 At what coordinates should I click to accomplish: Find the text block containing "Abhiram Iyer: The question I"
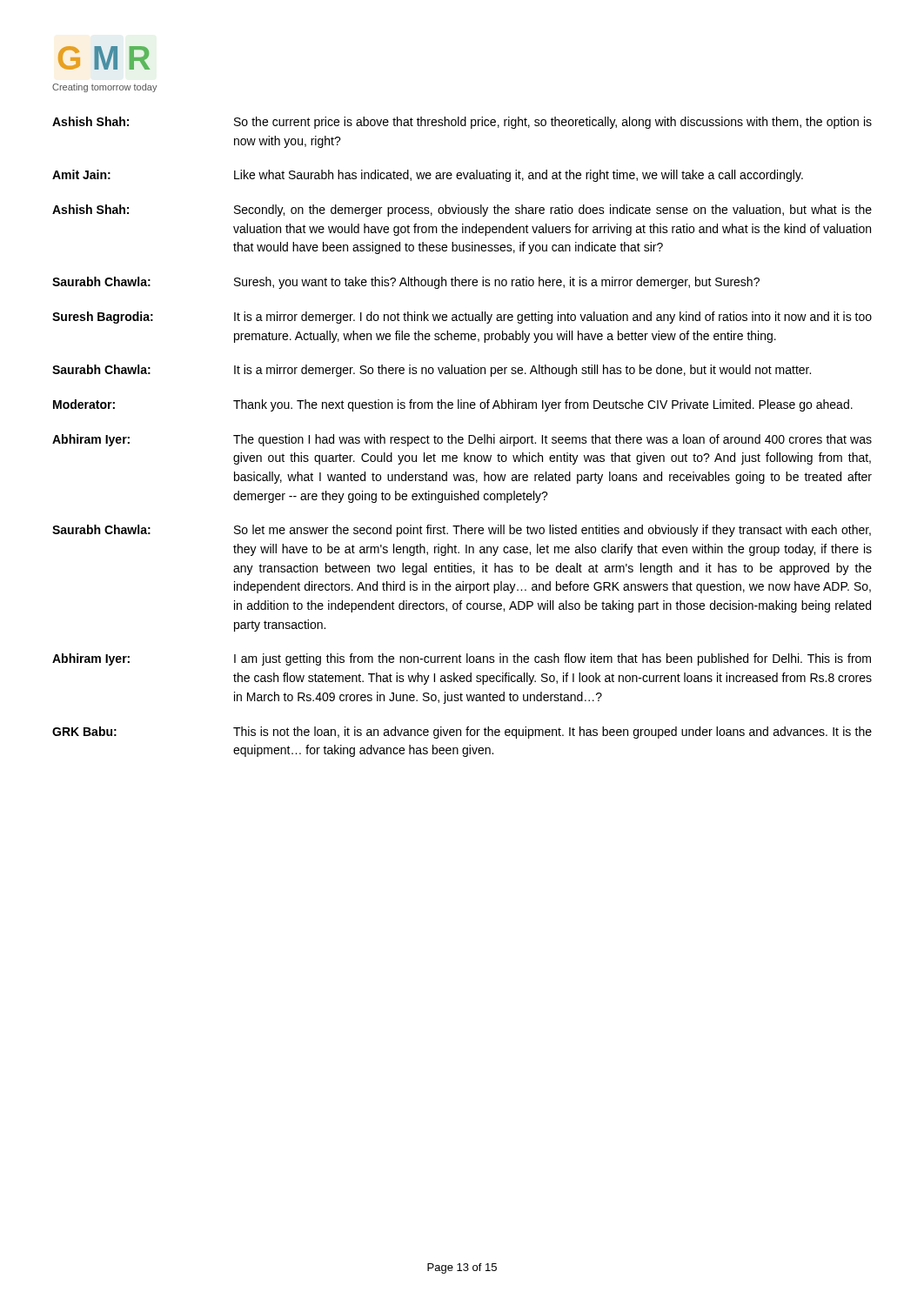click(462, 468)
